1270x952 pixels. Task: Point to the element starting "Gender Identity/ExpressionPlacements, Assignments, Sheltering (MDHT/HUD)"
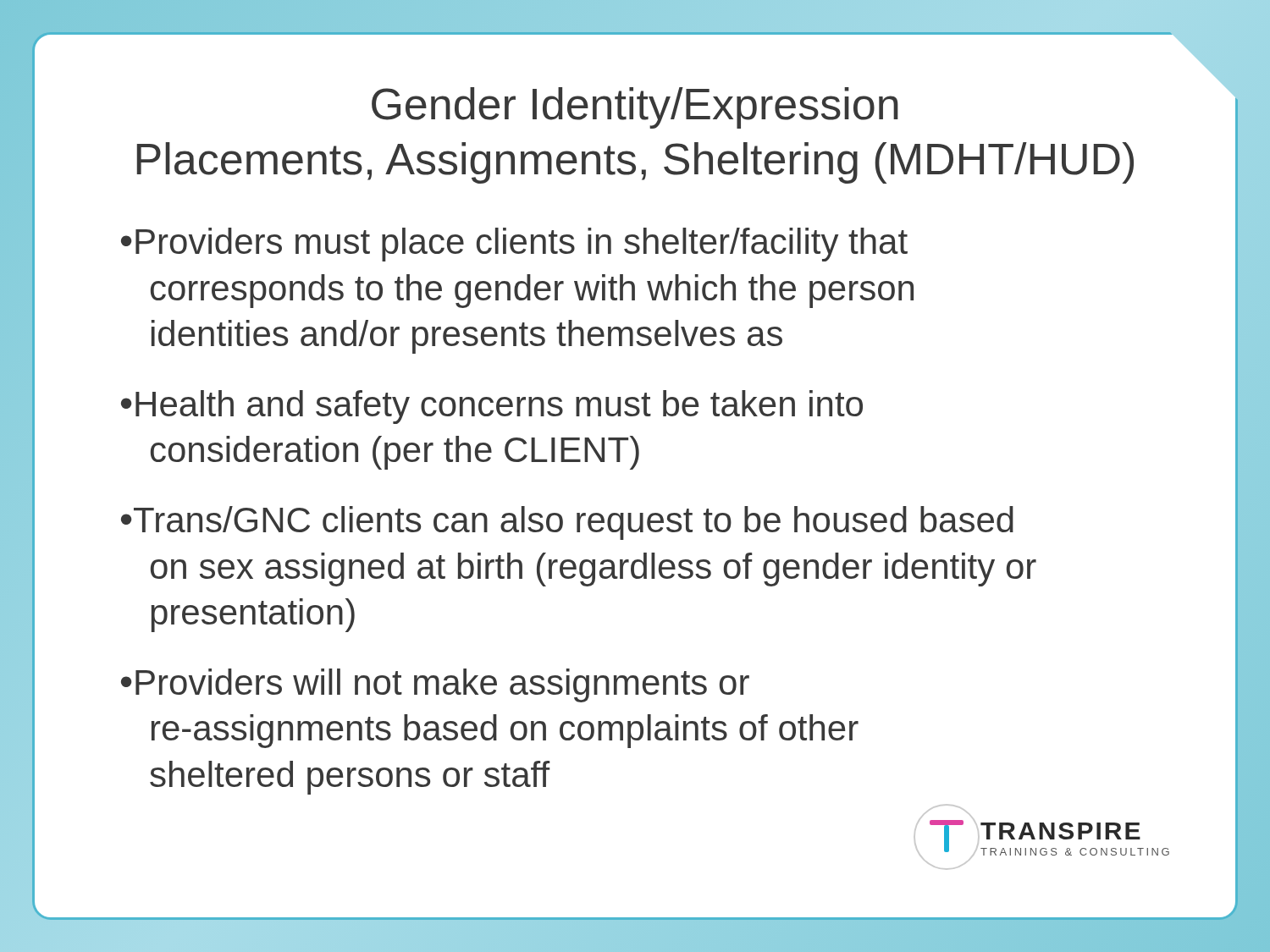tap(635, 132)
